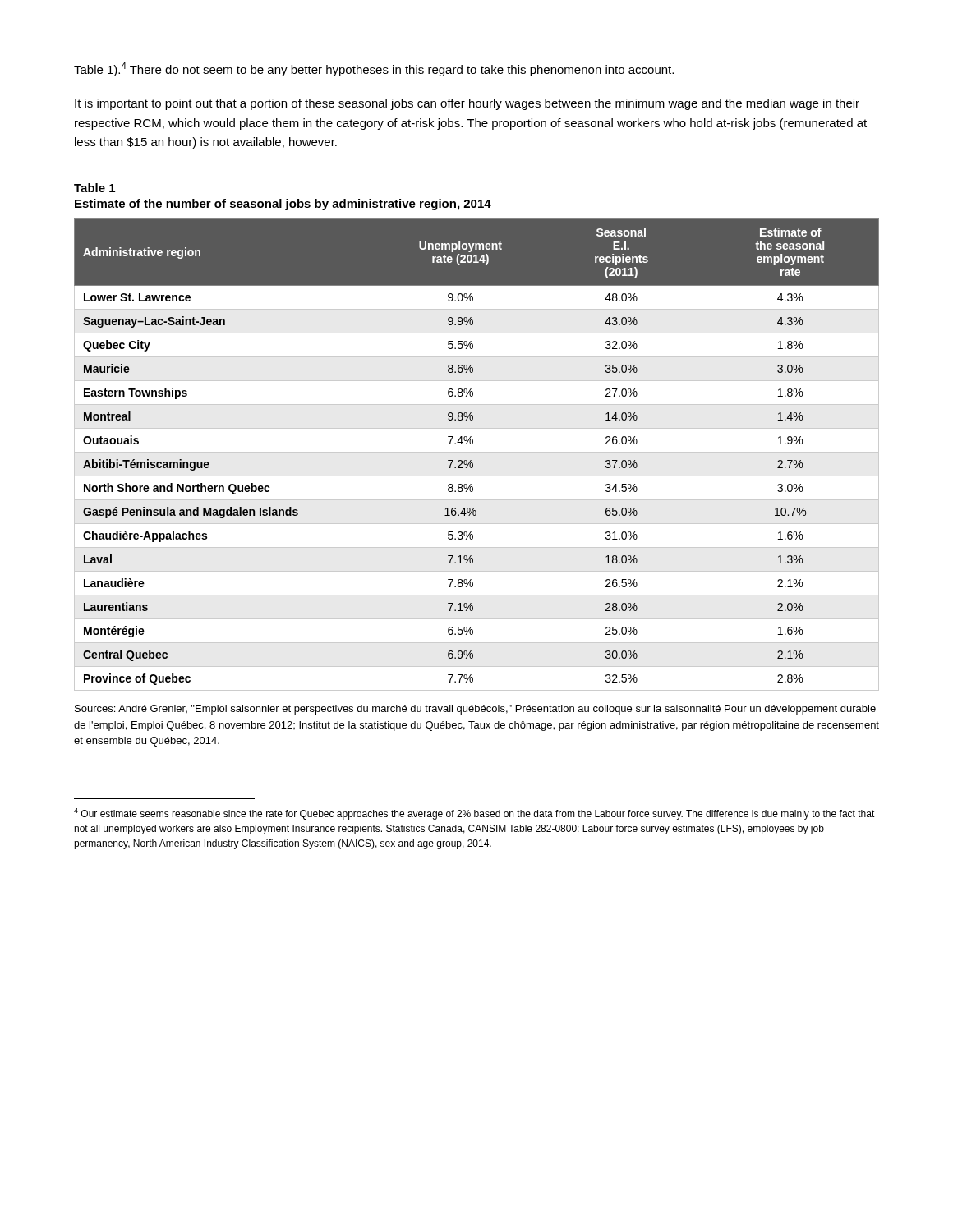Click on the region starting "Estimate of the"

282,203
